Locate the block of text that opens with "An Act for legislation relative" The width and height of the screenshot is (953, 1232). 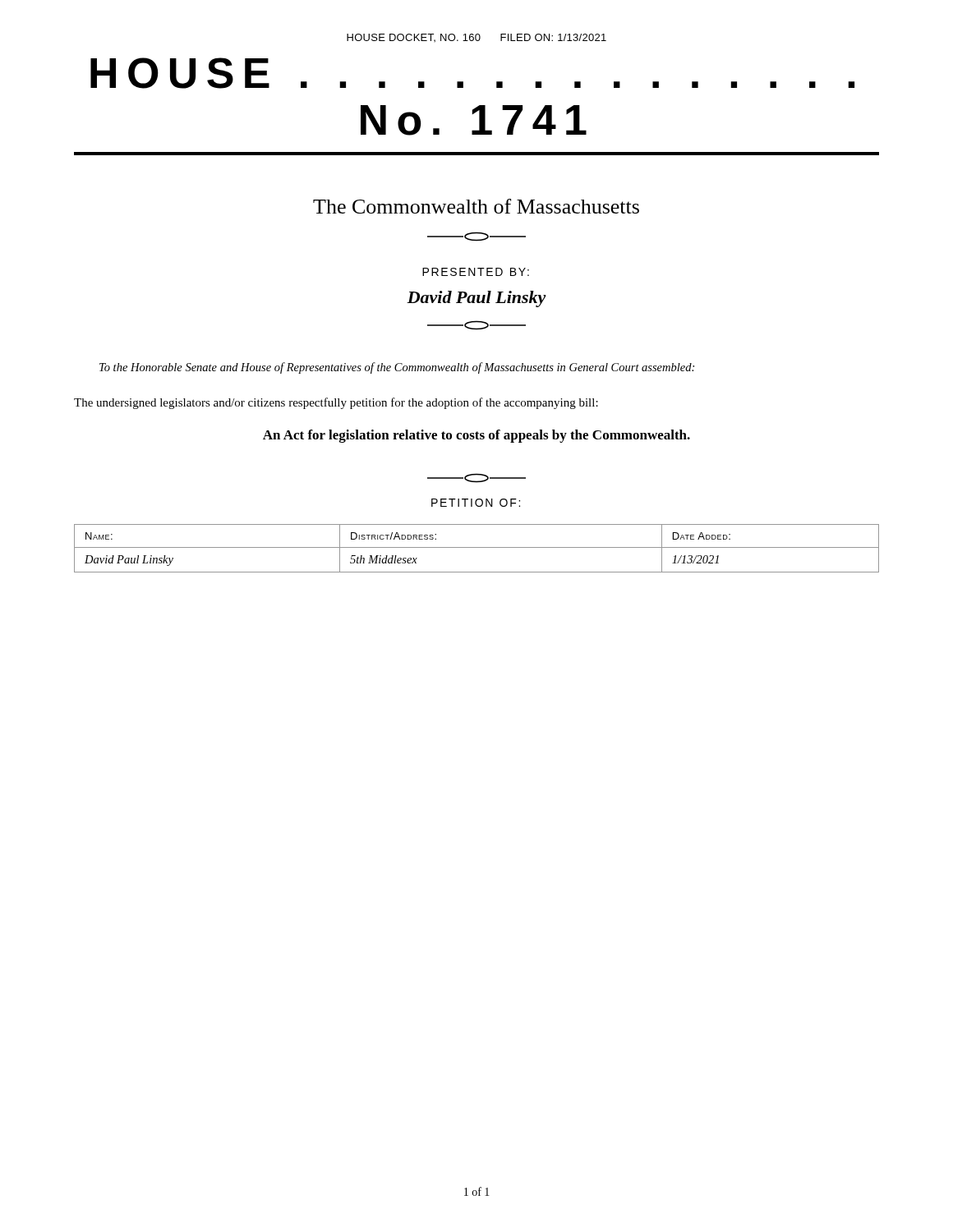coord(476,435)
